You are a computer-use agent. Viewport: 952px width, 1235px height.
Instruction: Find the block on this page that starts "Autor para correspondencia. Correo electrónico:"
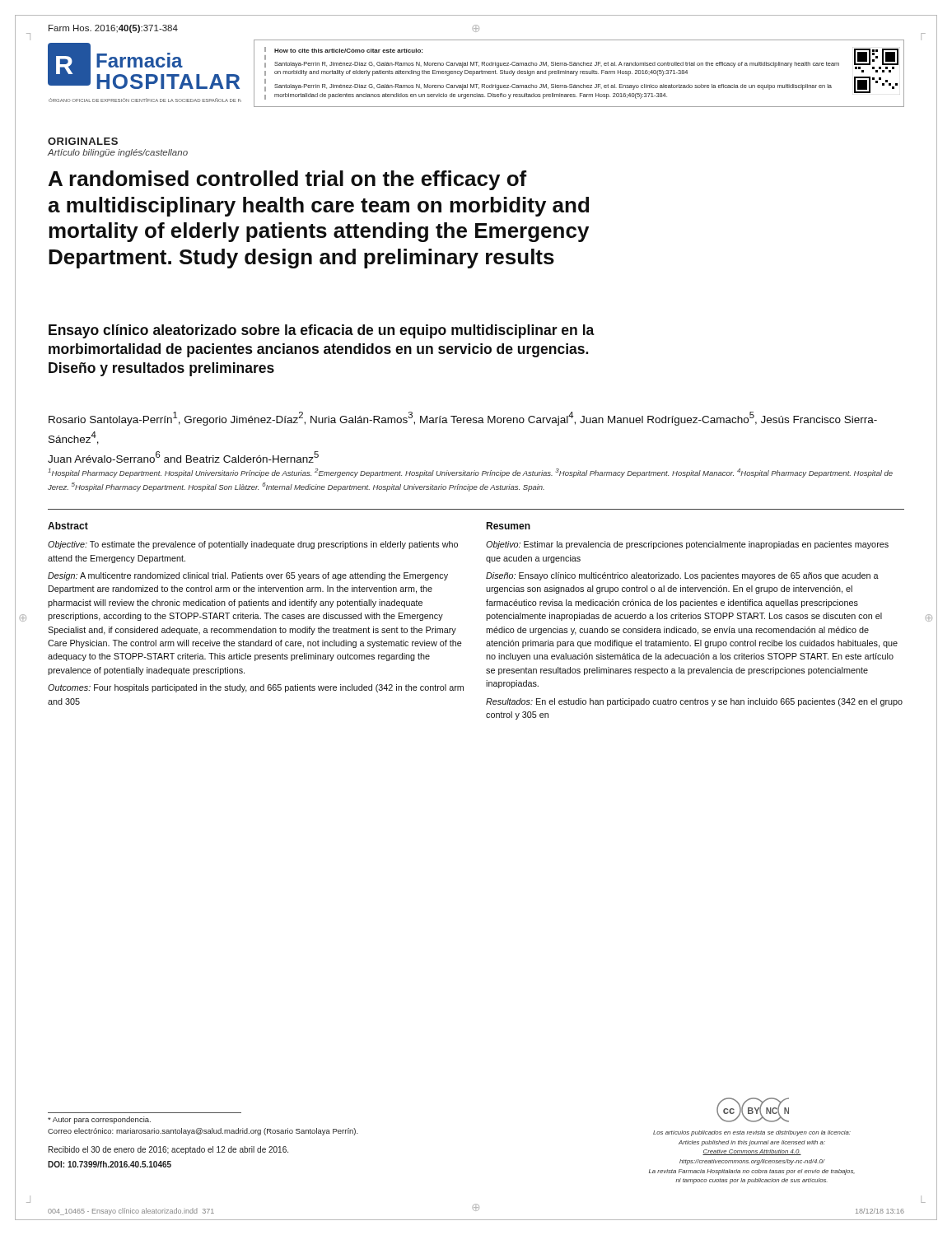coord(203,1125)
